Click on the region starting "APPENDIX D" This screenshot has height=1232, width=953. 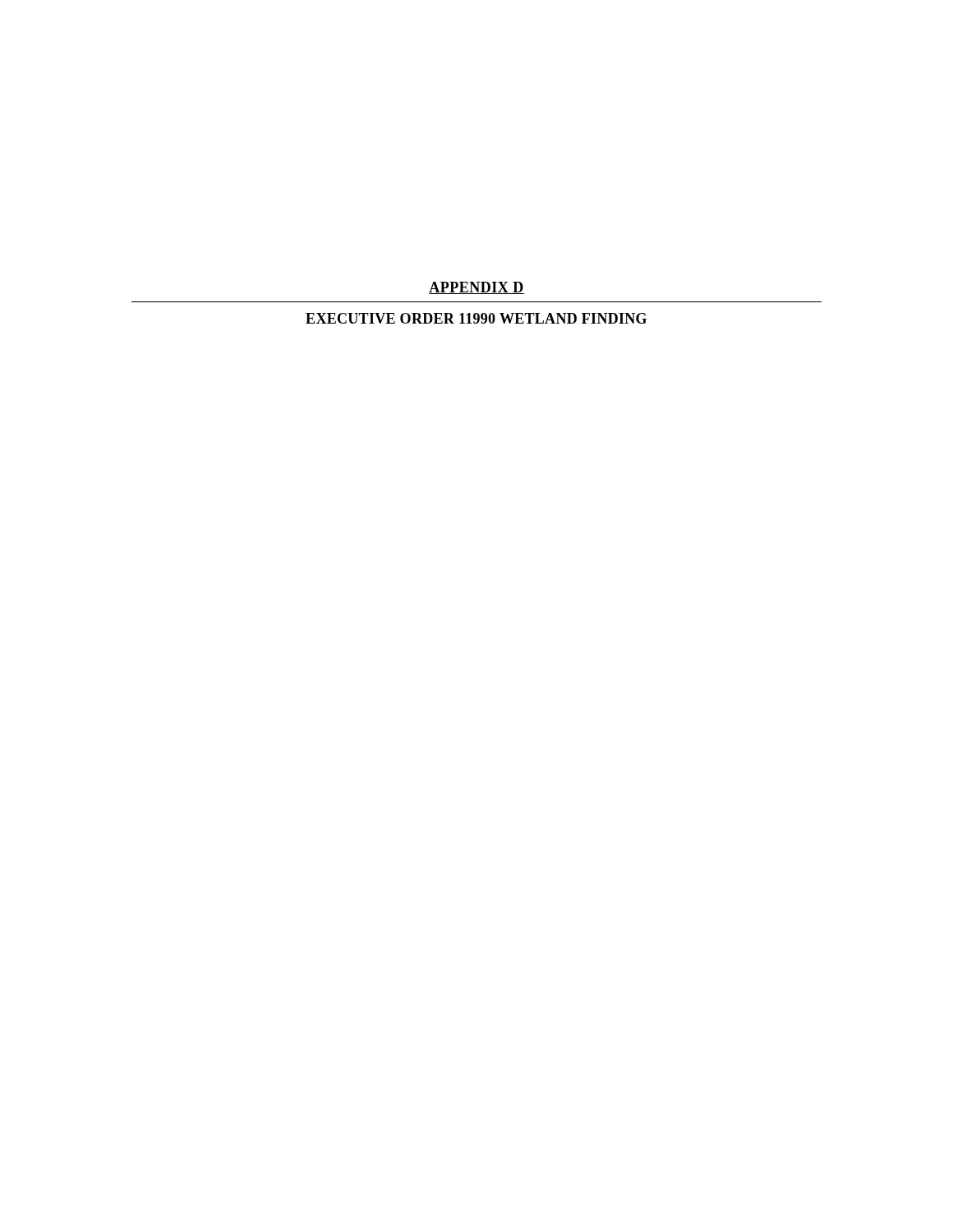[x=476, y=288]
